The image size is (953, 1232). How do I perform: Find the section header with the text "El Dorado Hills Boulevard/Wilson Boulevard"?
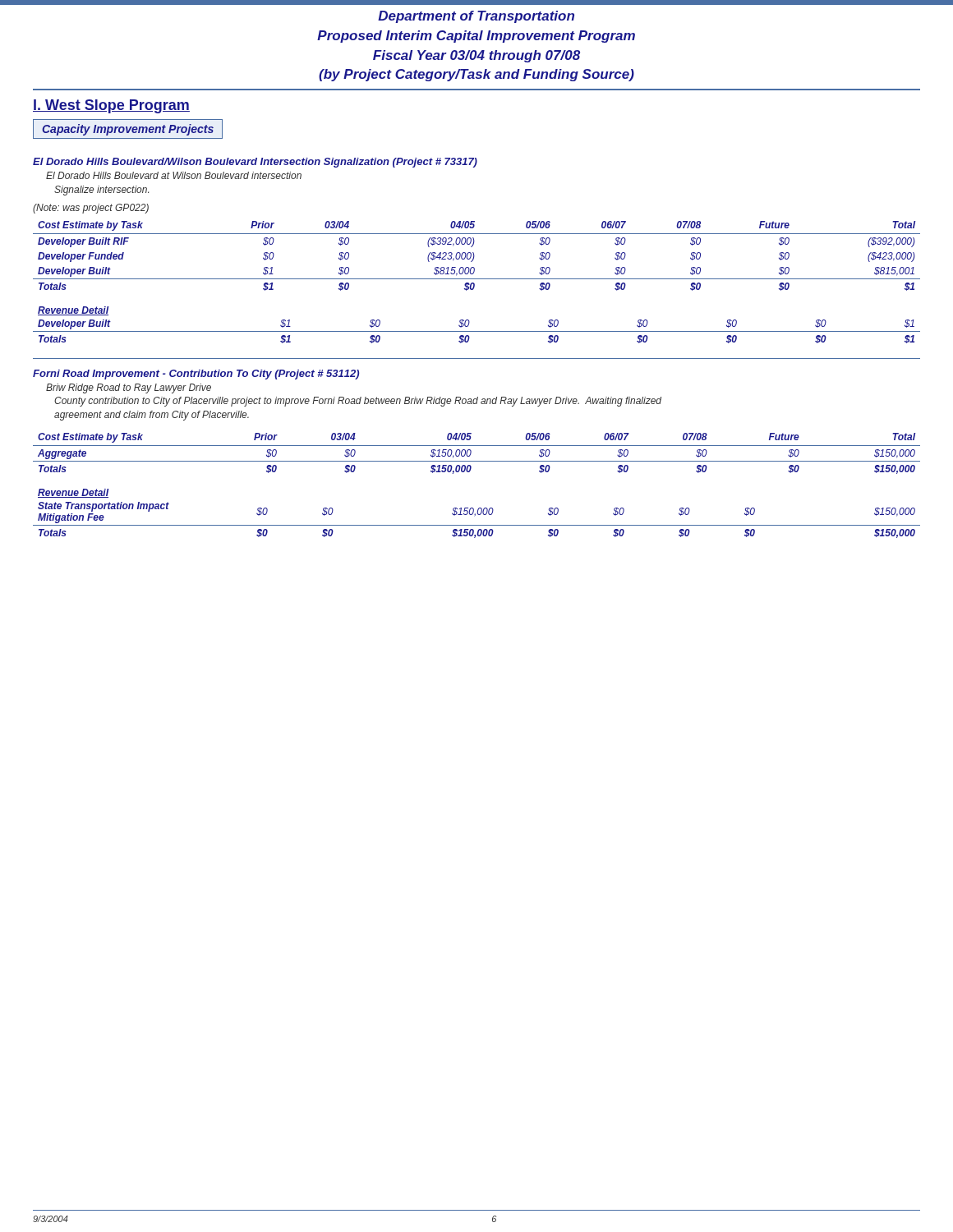(255, 161)
